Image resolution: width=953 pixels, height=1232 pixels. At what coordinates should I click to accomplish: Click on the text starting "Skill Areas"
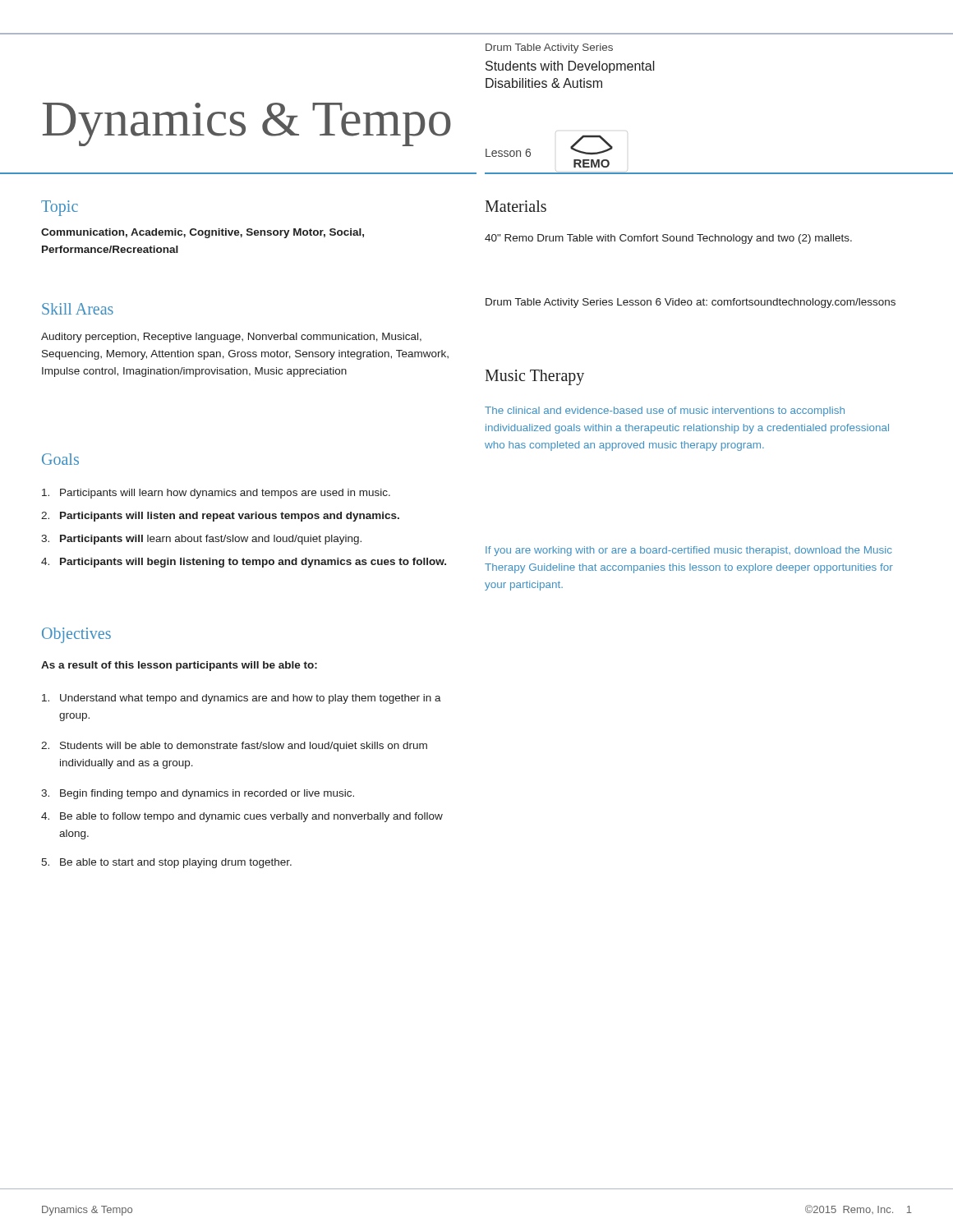(78, 309)
